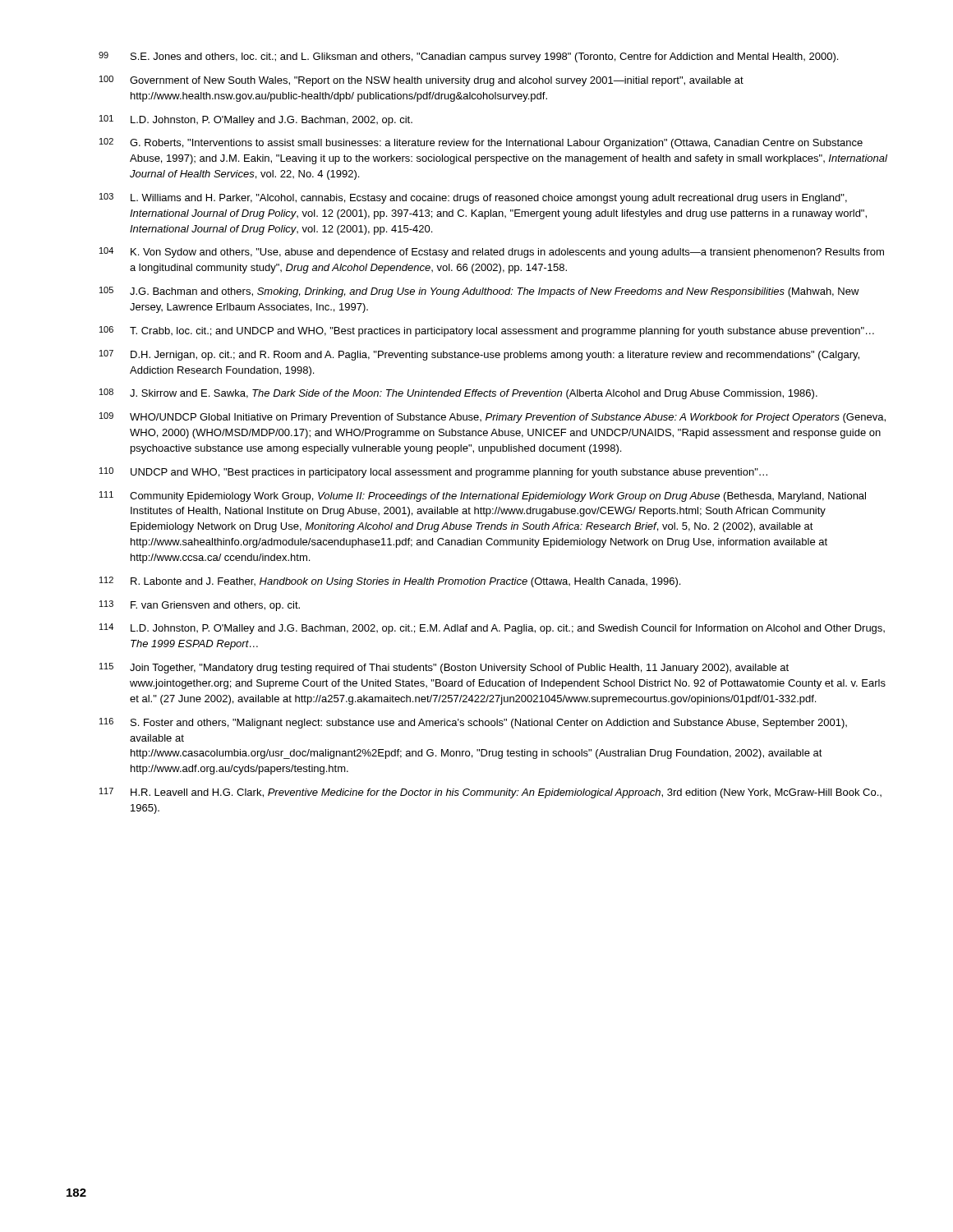This screenshot has width=953, height=1232.
Task: Locate the block of text that opens with "99 S.E. Jones and others,"
Action: 469,56
